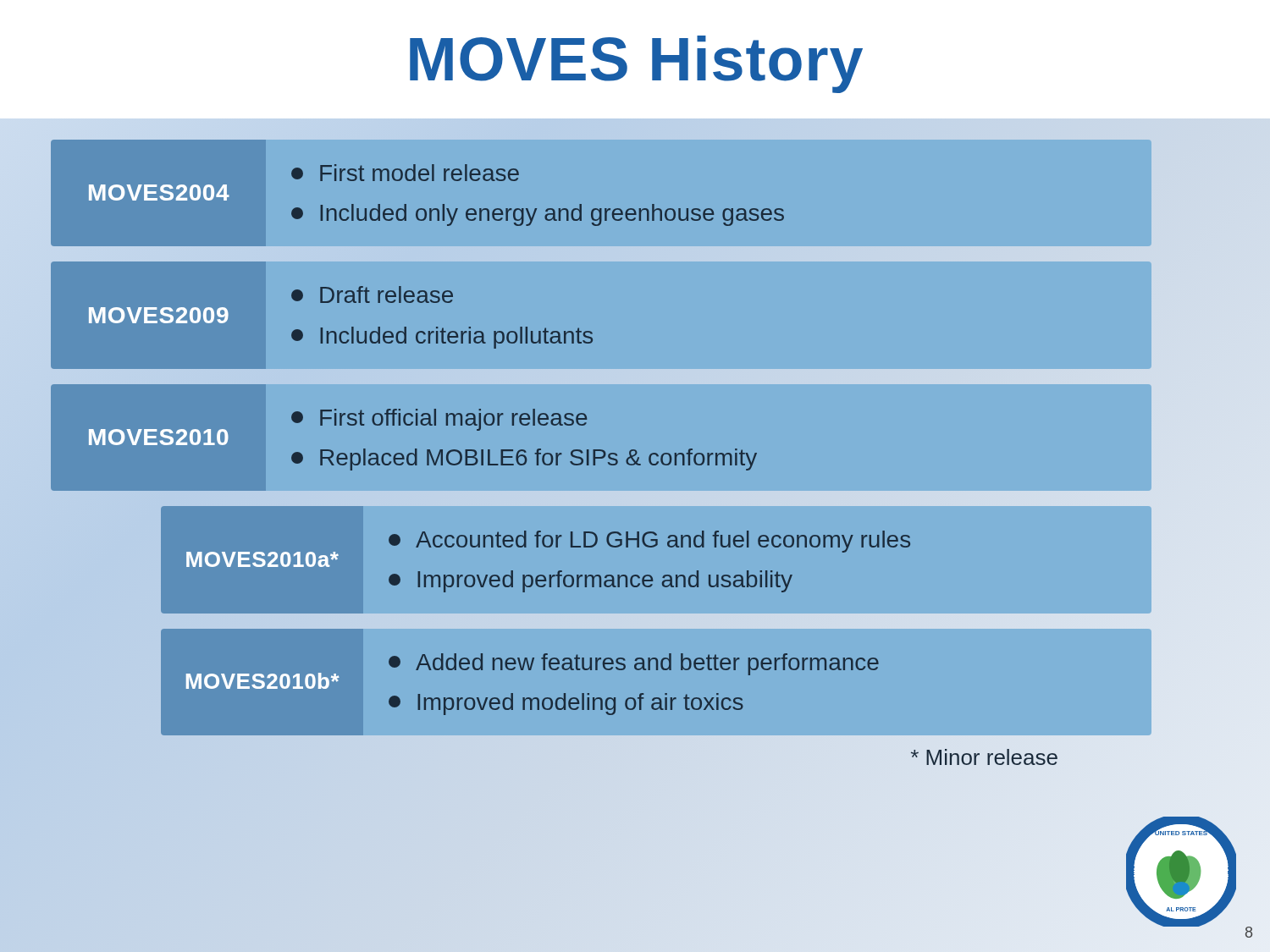This screenshot has height=952, width=1270.
Task: Locate the block of text that opens with "MOVES2010b* Added new features"
Action: (656, 682)
